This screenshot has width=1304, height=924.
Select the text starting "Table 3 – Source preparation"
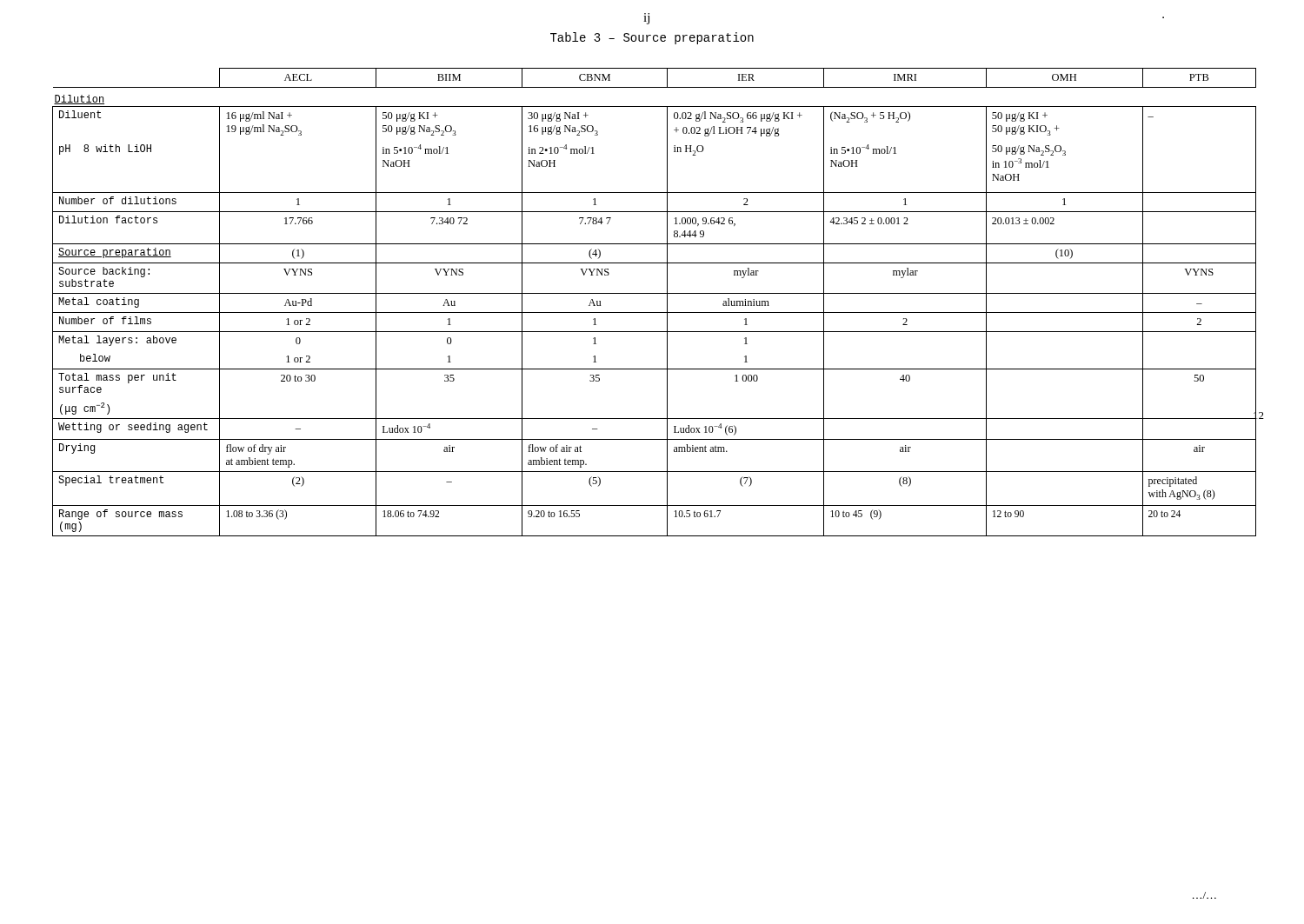click(652, 38)
